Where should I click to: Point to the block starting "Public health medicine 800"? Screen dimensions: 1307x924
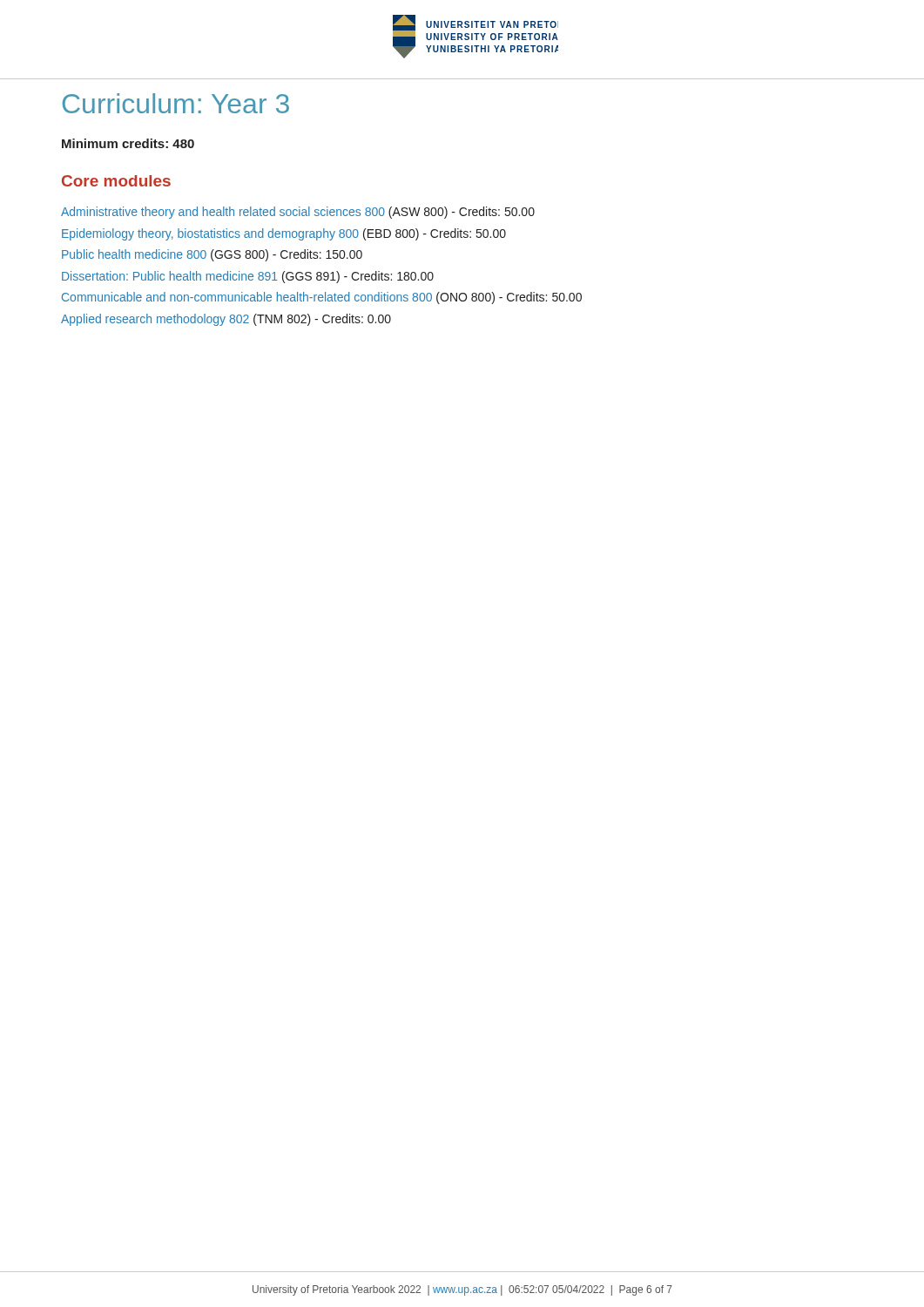(212, 255)
